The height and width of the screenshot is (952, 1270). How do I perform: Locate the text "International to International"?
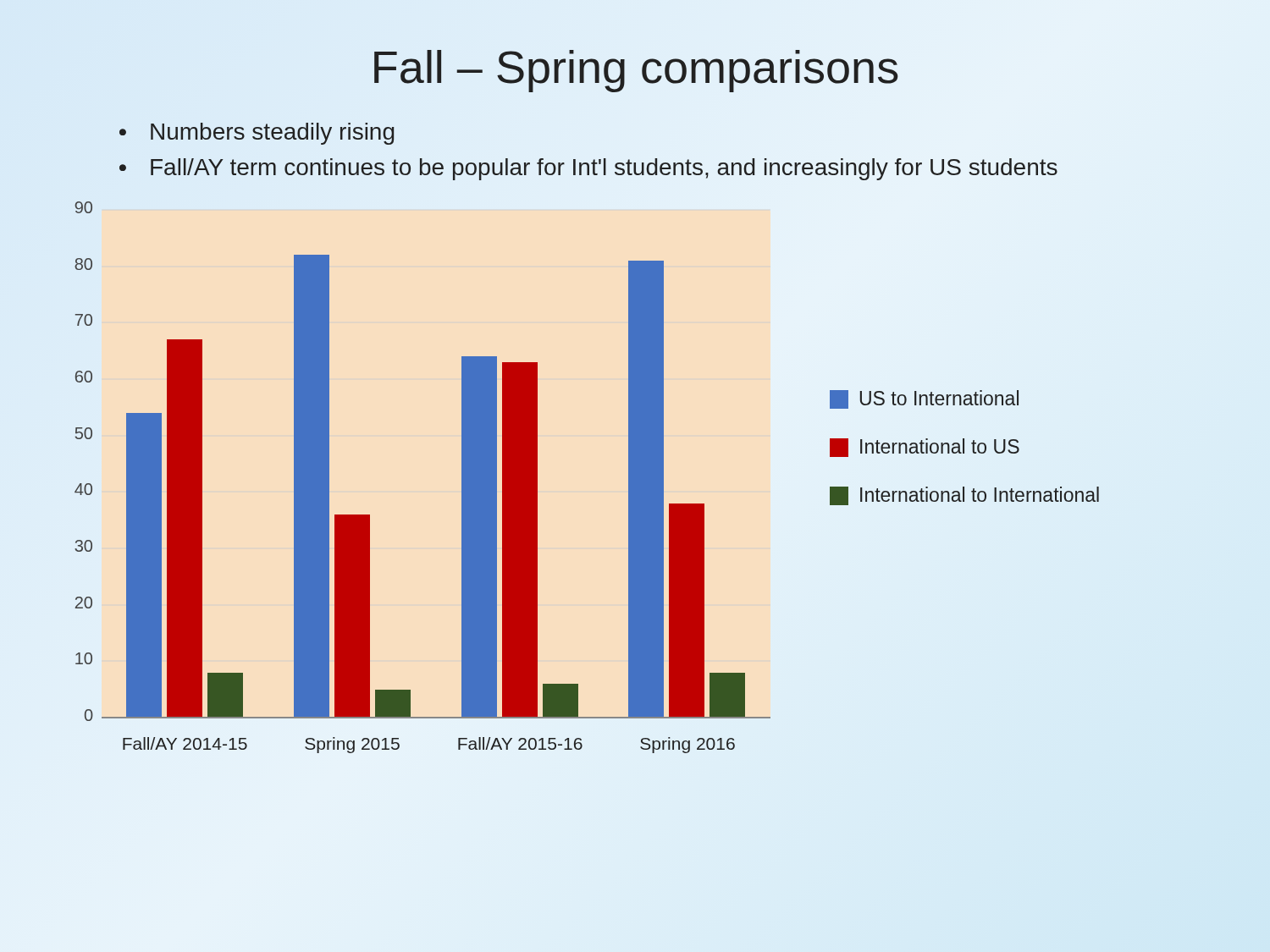point(965,495)
